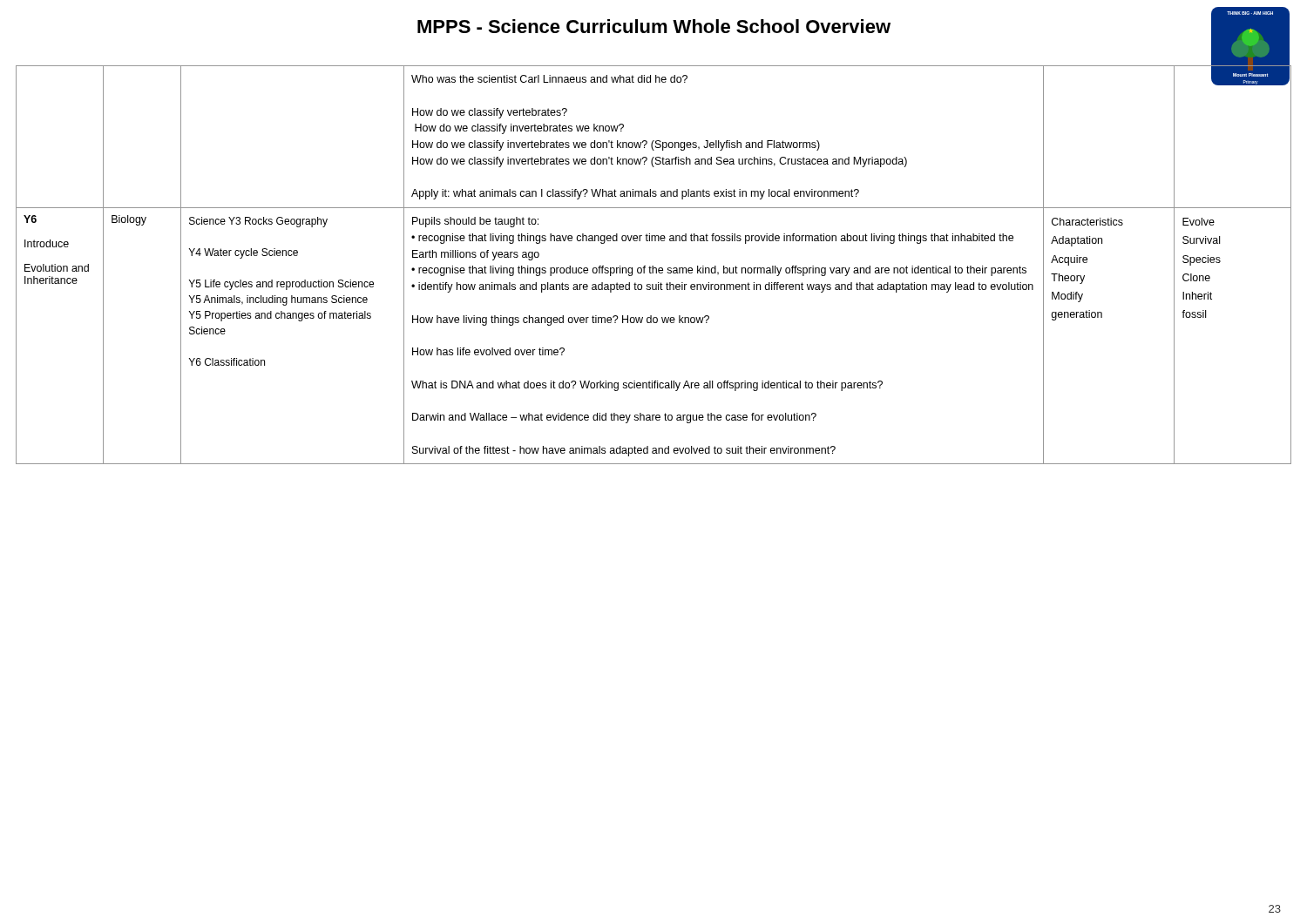1307x924 pixels.
Task: Locate the title containing "MPPS - Science Curriculum Whole"
Action: point(654,27)
